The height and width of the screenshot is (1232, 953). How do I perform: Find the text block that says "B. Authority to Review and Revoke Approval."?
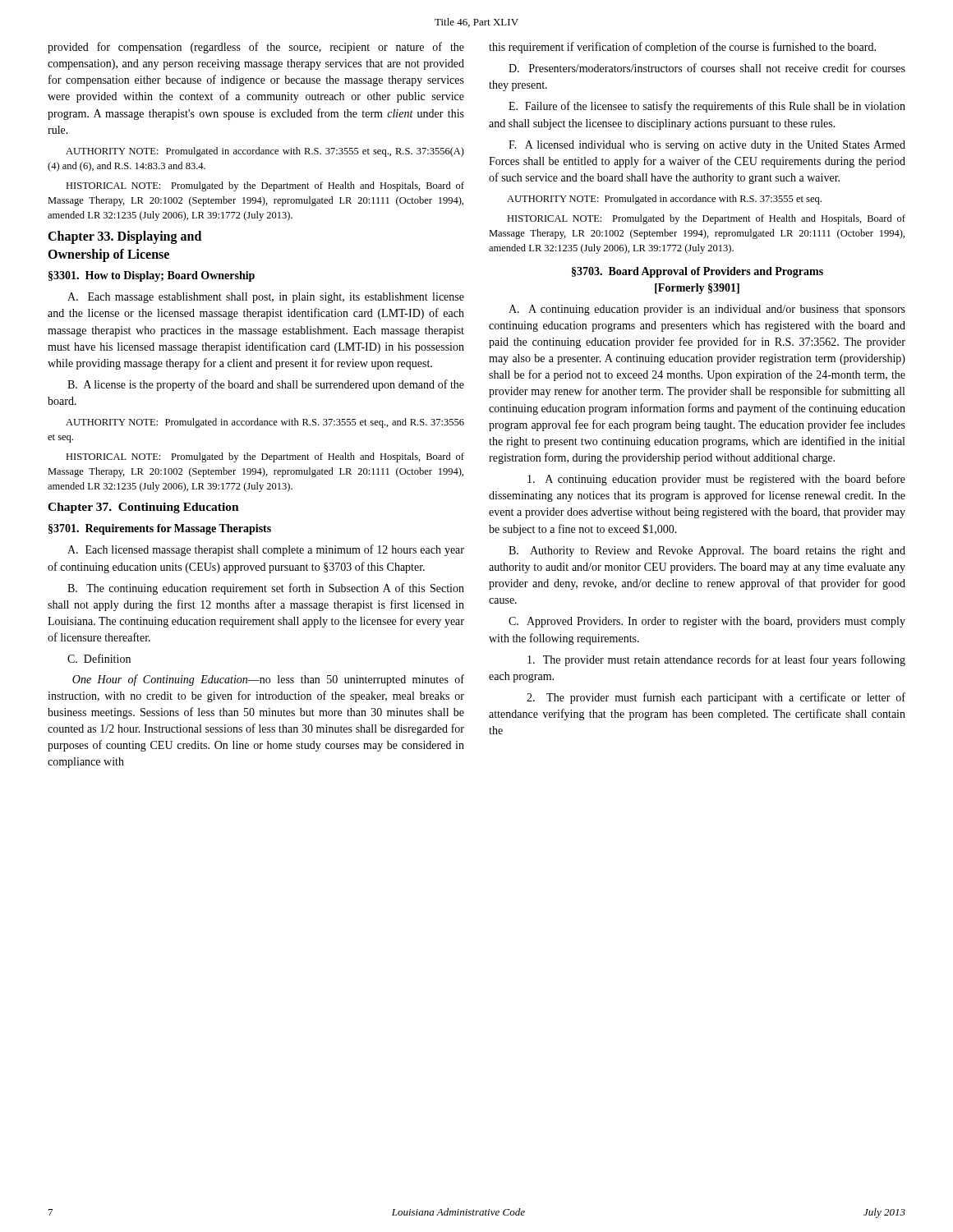[x=697, y=576]
